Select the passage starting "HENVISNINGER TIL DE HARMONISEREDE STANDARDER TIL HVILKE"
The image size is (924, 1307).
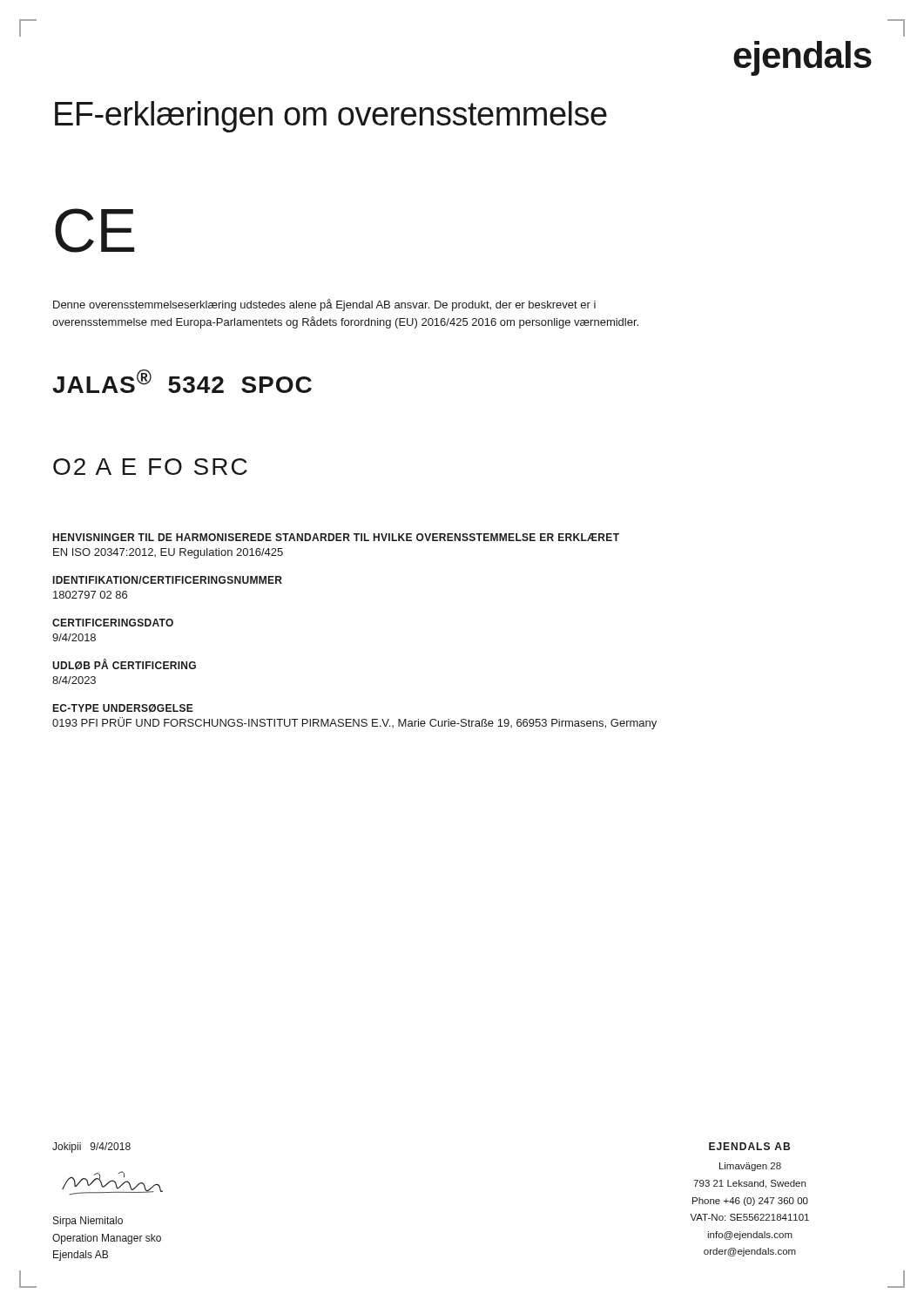click(462, 545)
